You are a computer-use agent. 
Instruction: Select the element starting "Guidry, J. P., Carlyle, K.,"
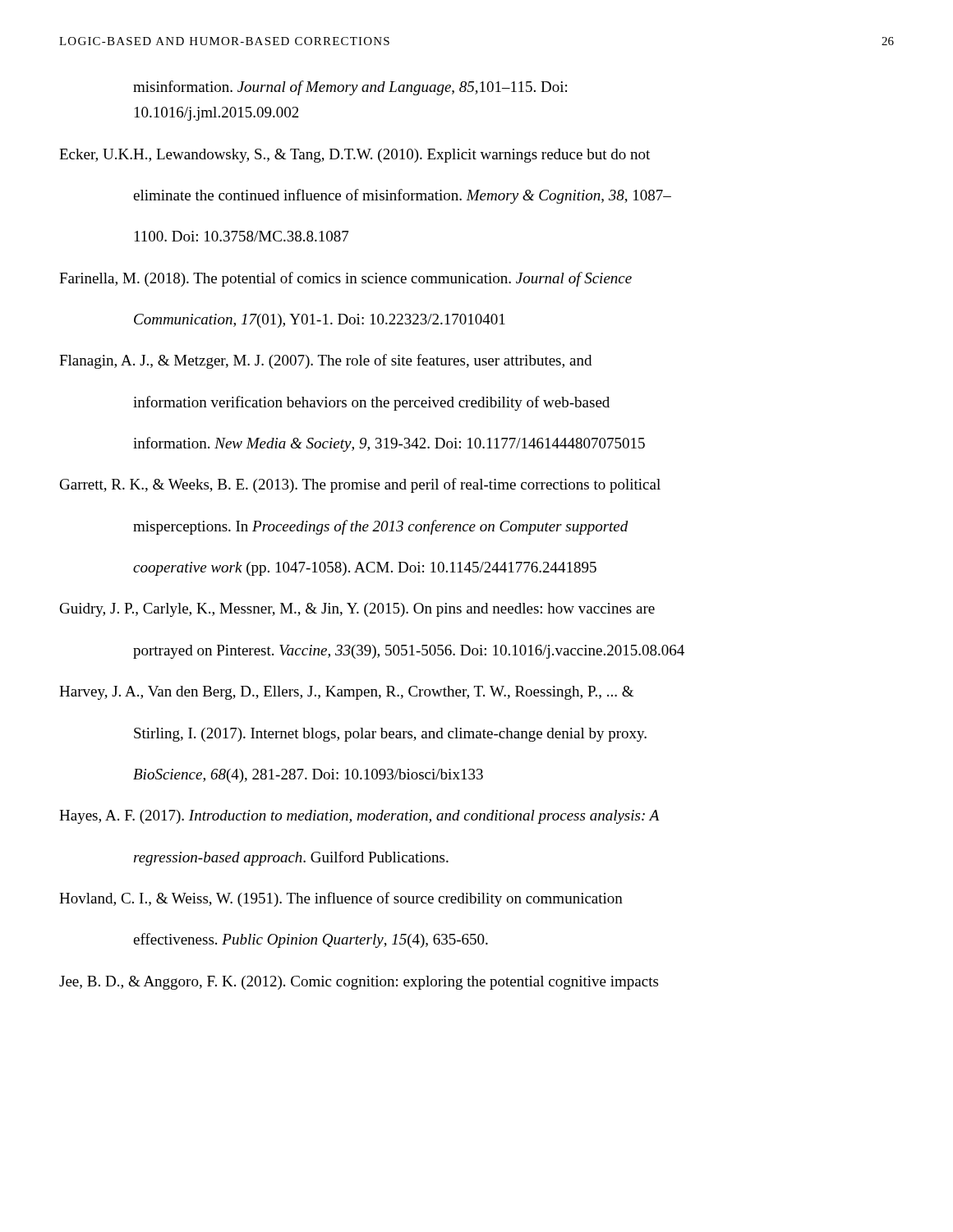click(x=357, y=610)
